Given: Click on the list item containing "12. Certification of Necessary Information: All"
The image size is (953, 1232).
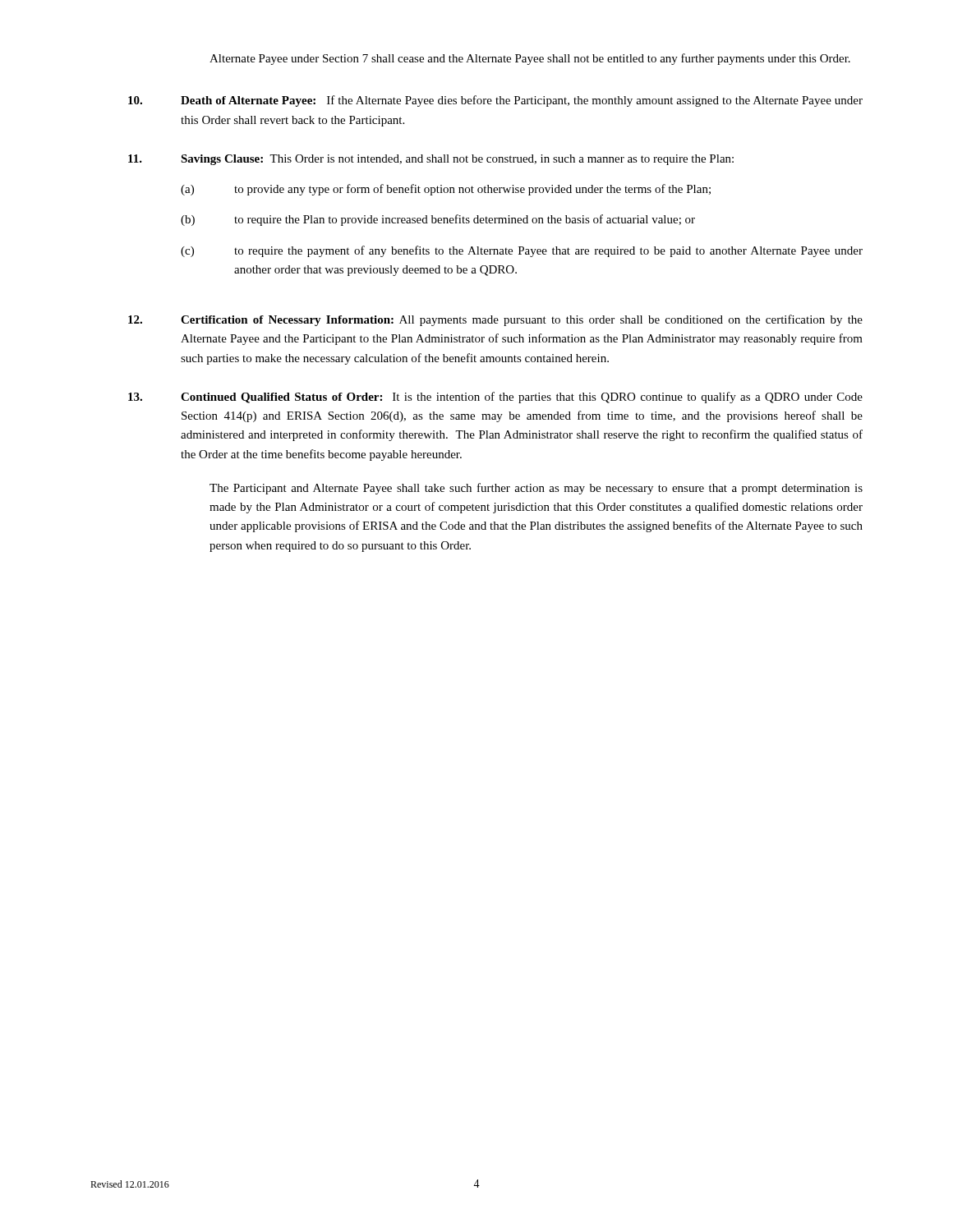Looking at the screenshot, I should tap(495, 339).
